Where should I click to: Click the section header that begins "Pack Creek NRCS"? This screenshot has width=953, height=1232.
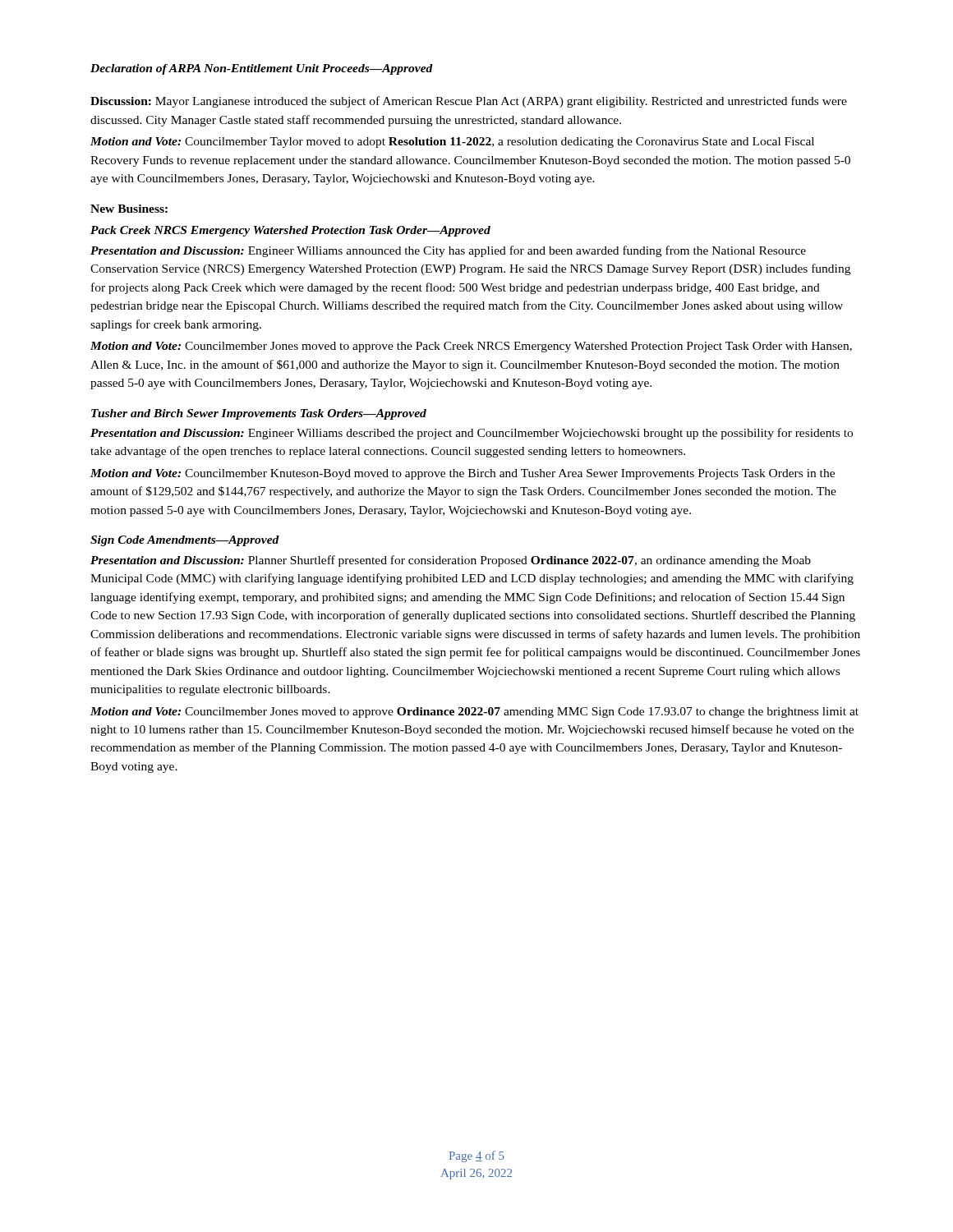(290, 230)
